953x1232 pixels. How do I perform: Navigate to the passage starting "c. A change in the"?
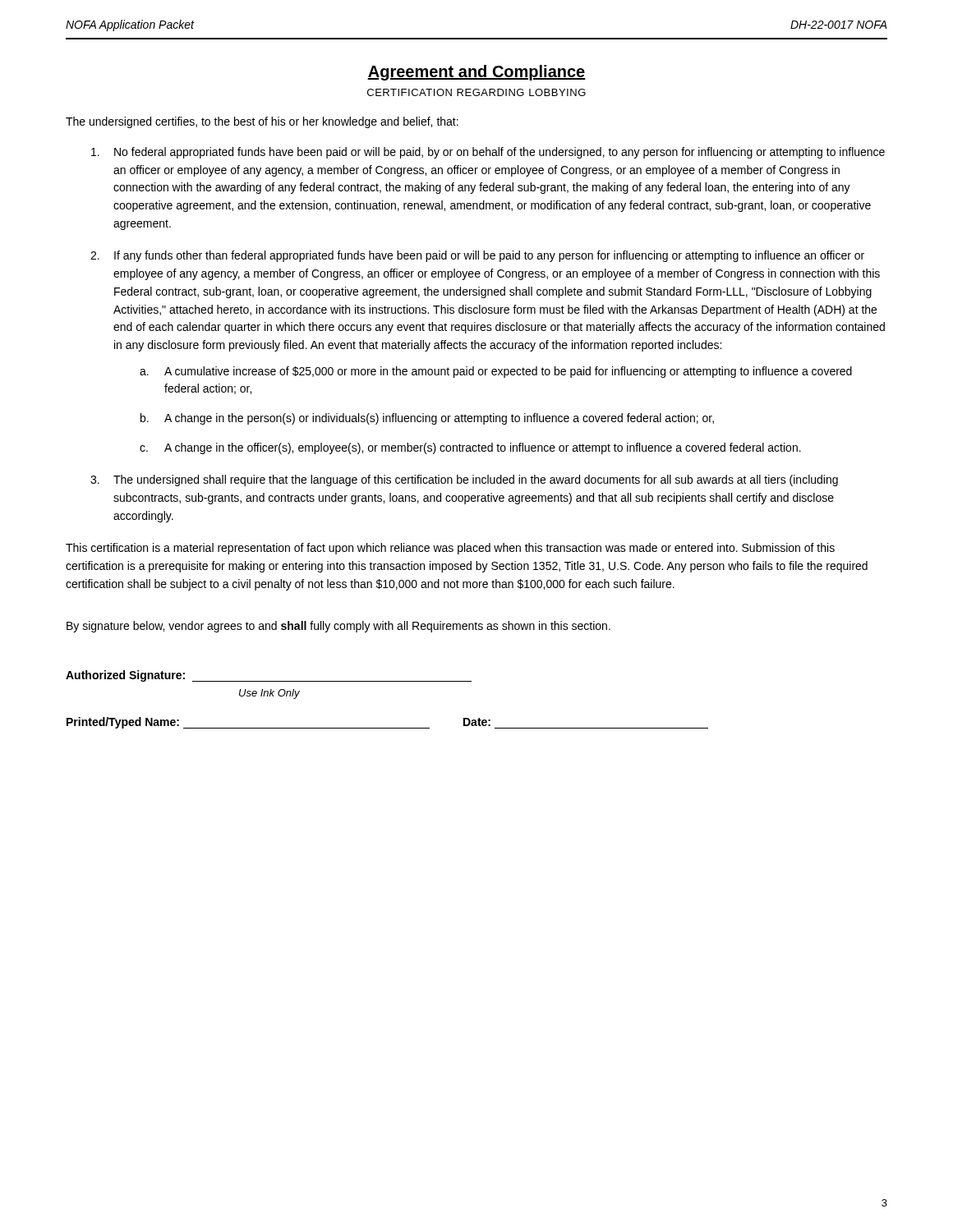tap(471, 448)
